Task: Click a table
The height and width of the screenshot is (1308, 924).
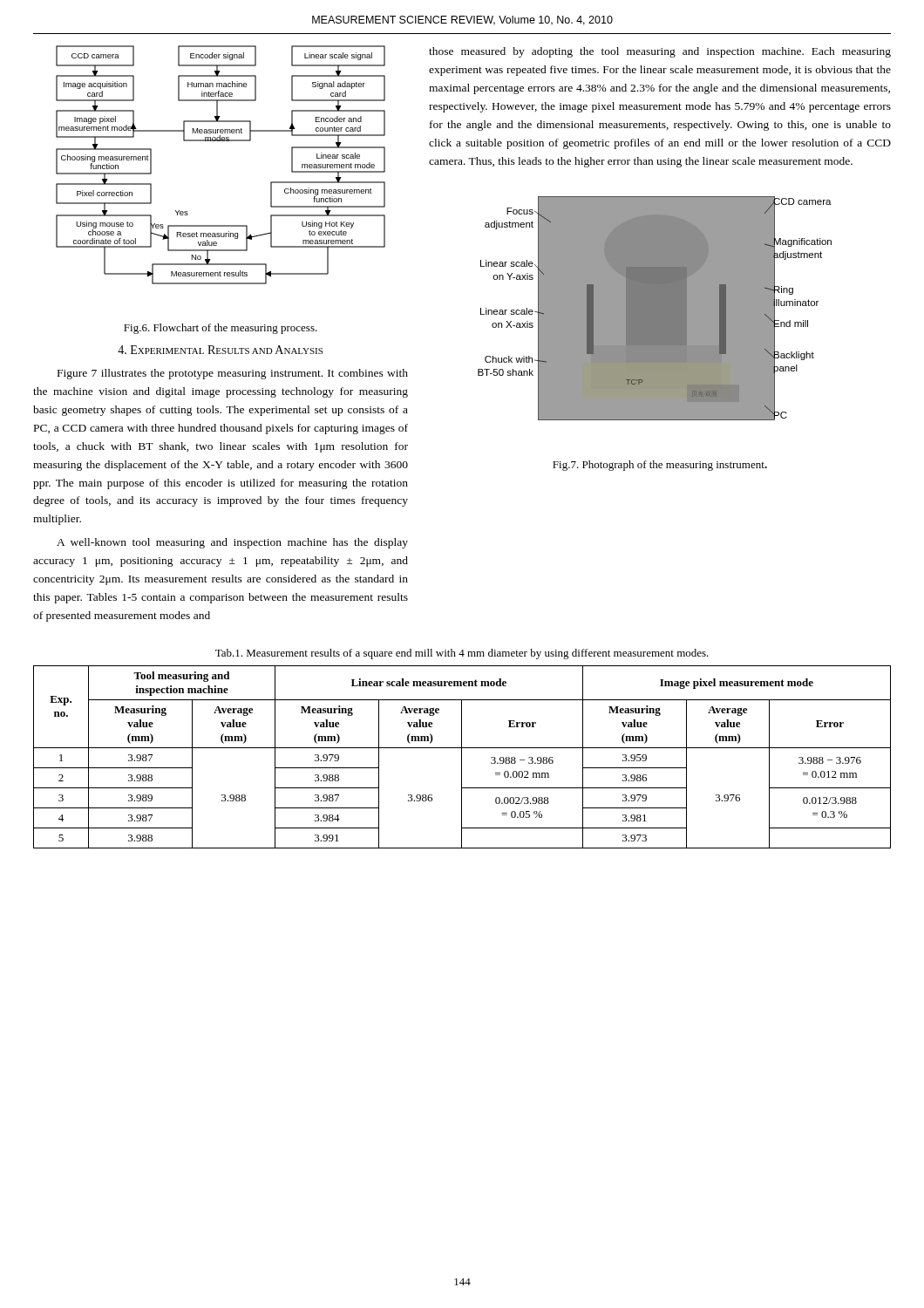Action: (462, 757)
